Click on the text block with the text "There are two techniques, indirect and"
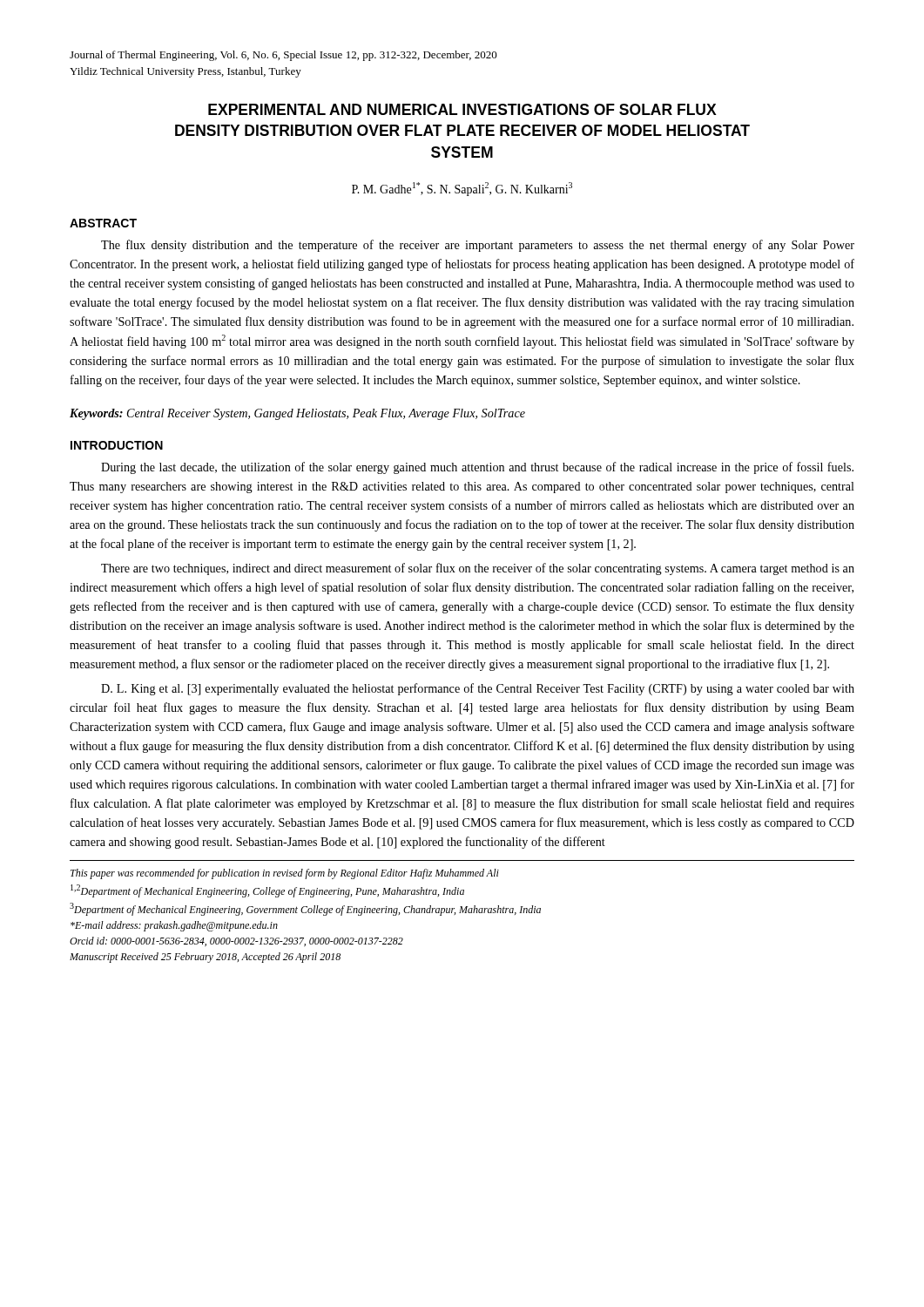Image resolution: width=924 pixels, height=1307 pixels. click(462, 616)
